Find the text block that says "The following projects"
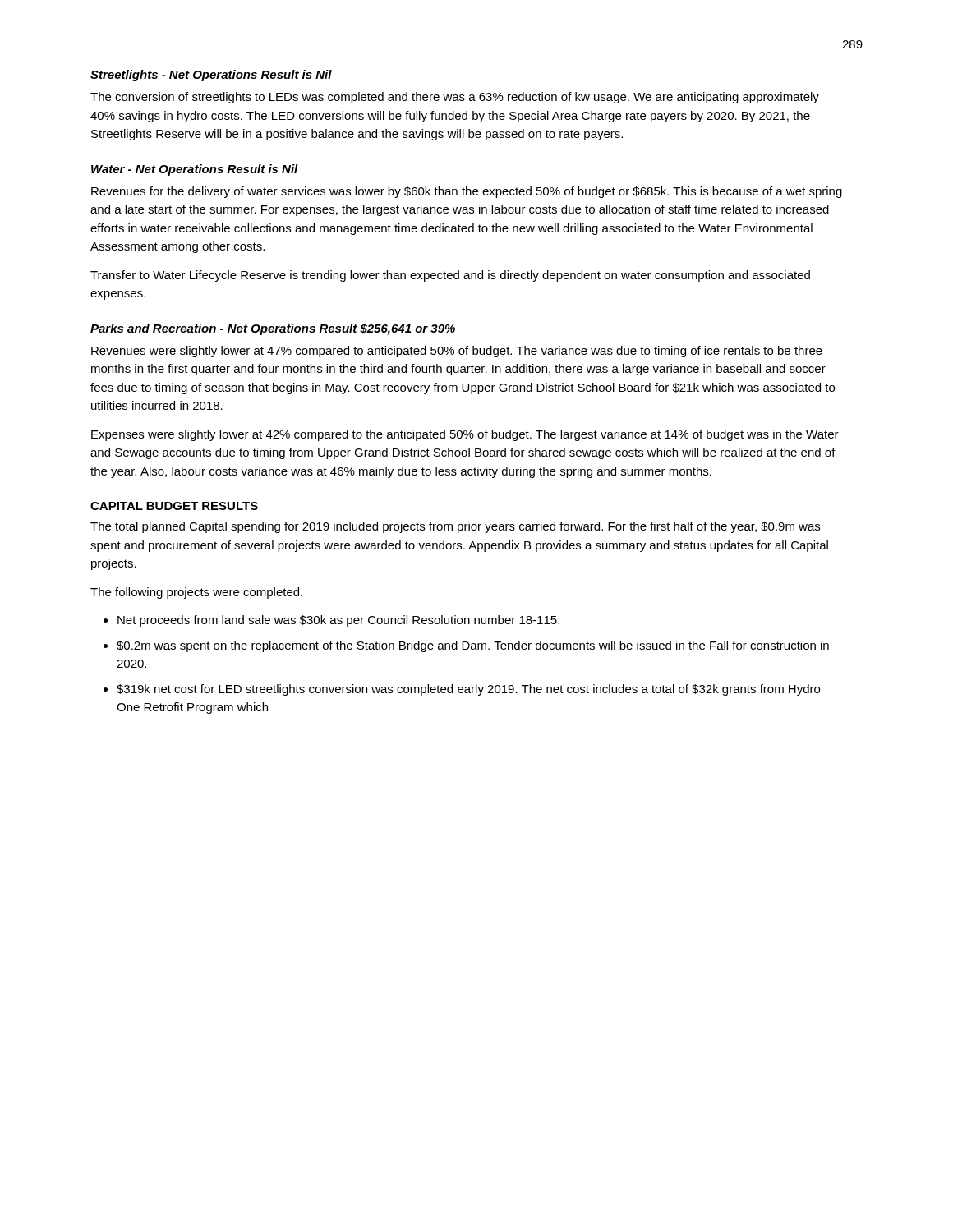The image size is (953, 1232). tap(197, 591)
